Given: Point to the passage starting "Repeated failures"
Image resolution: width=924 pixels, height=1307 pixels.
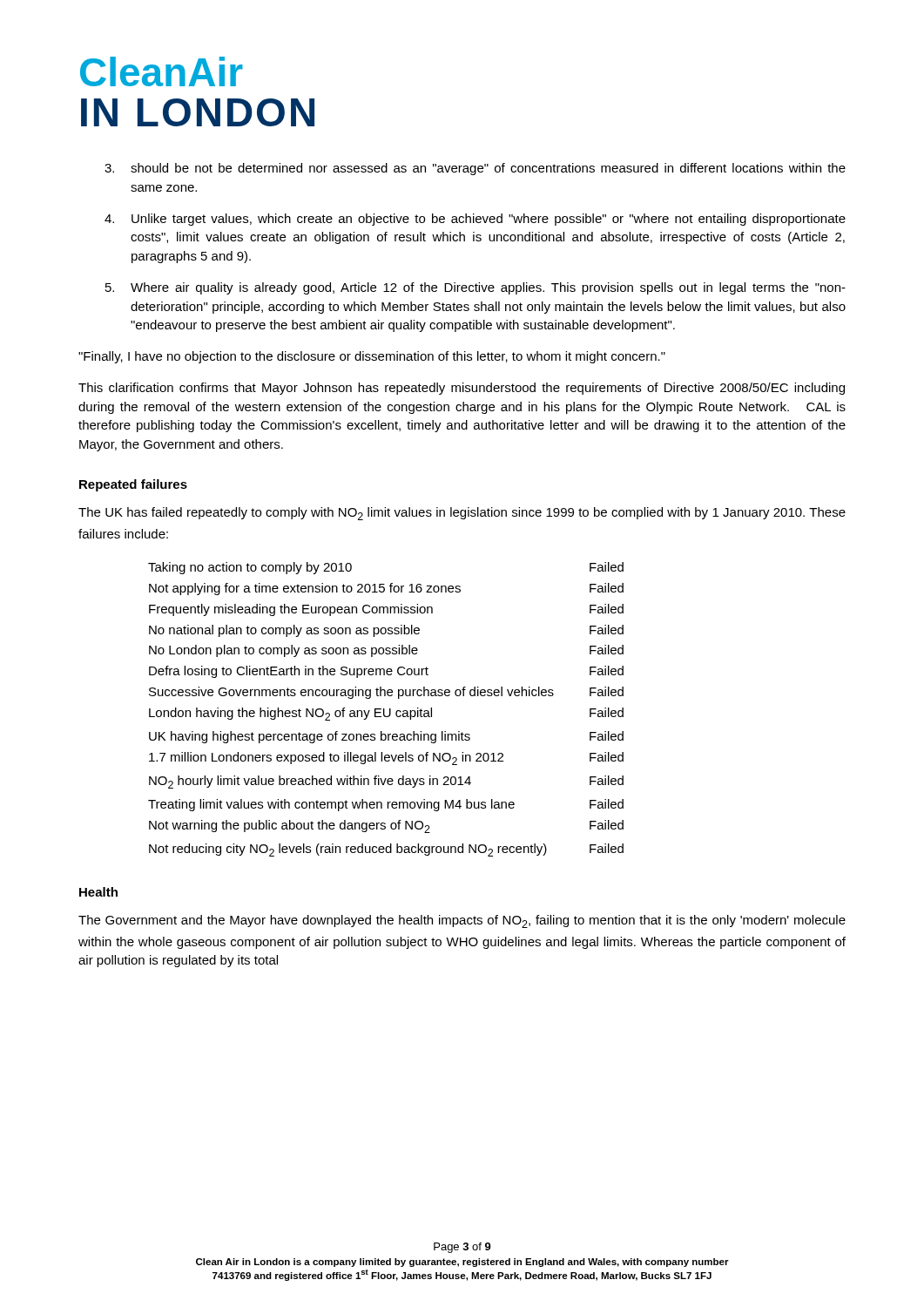Looking at the screenshot, I should coord(133,484).
